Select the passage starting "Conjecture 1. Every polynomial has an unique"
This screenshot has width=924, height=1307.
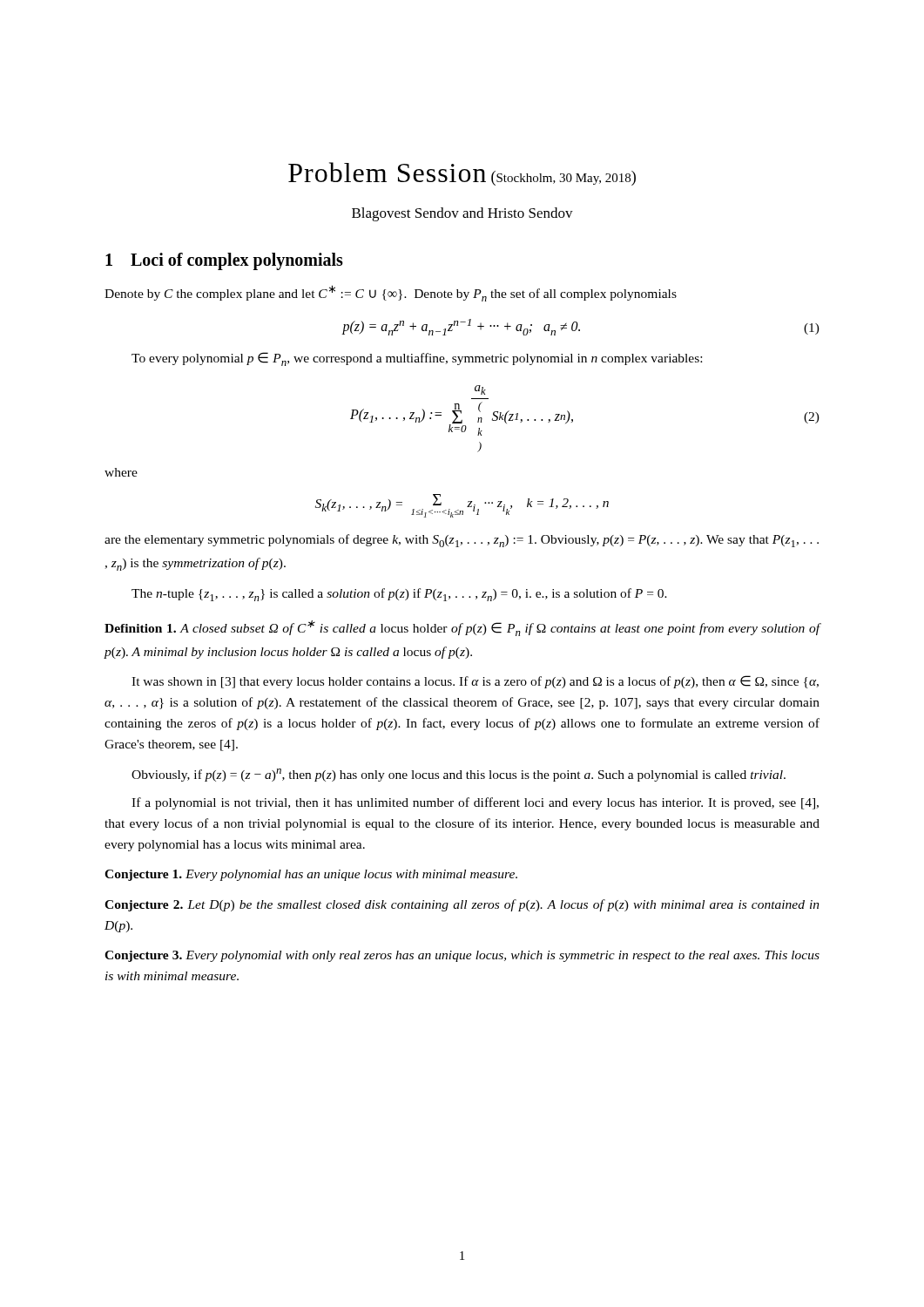[x=462, y=874]
